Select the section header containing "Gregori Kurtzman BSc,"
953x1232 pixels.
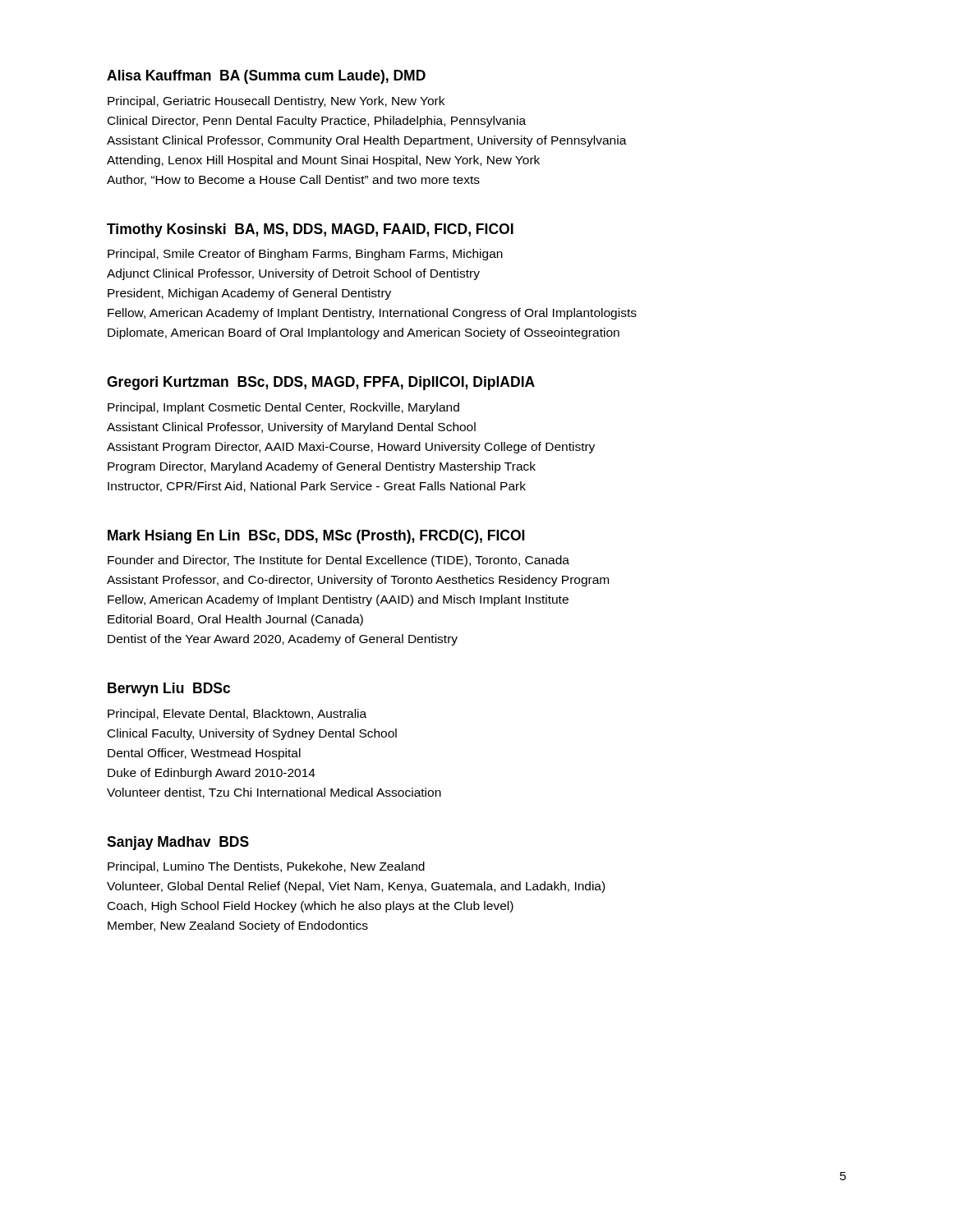tap(476, 382)
